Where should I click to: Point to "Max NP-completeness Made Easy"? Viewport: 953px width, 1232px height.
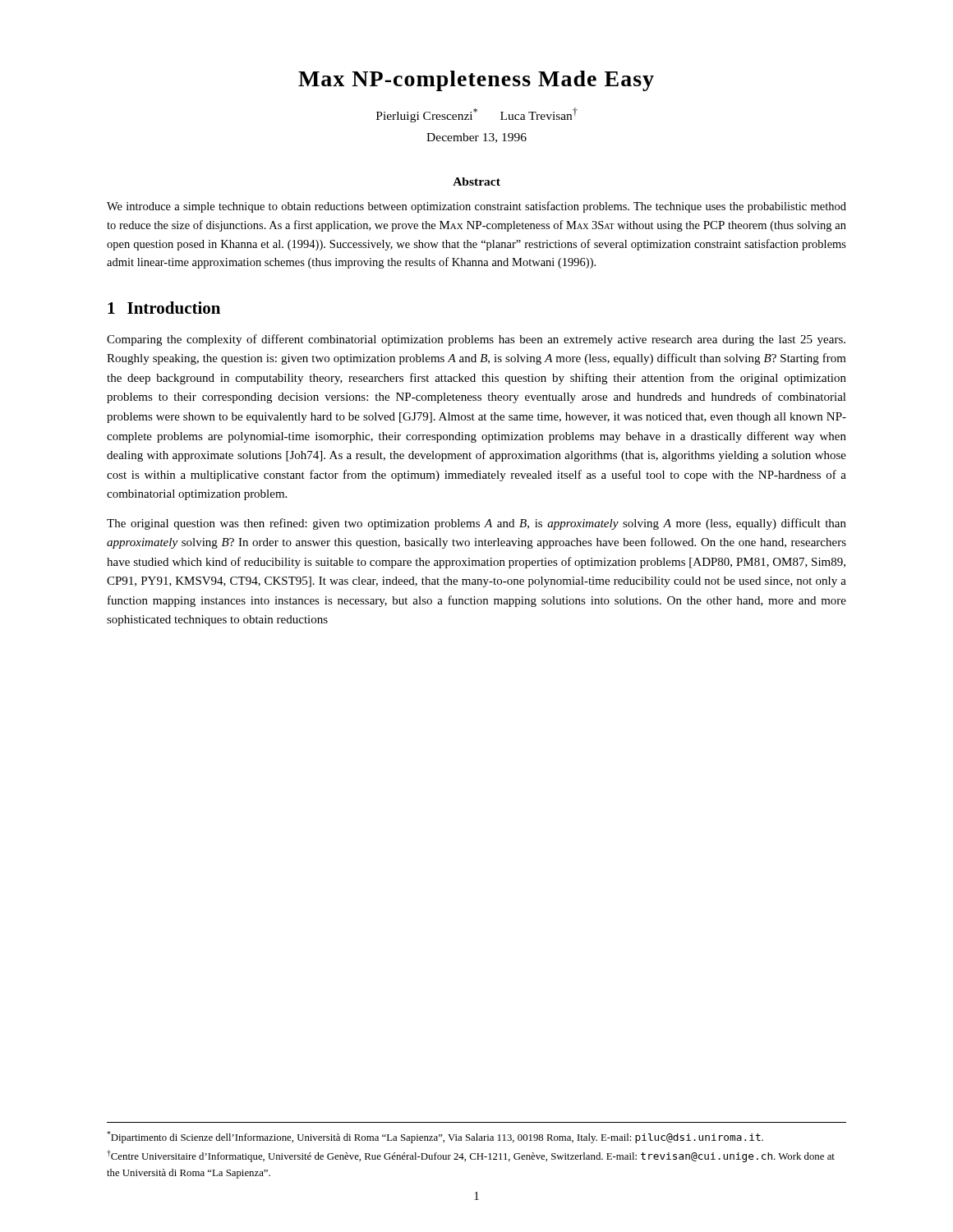(x=476, y=79)
